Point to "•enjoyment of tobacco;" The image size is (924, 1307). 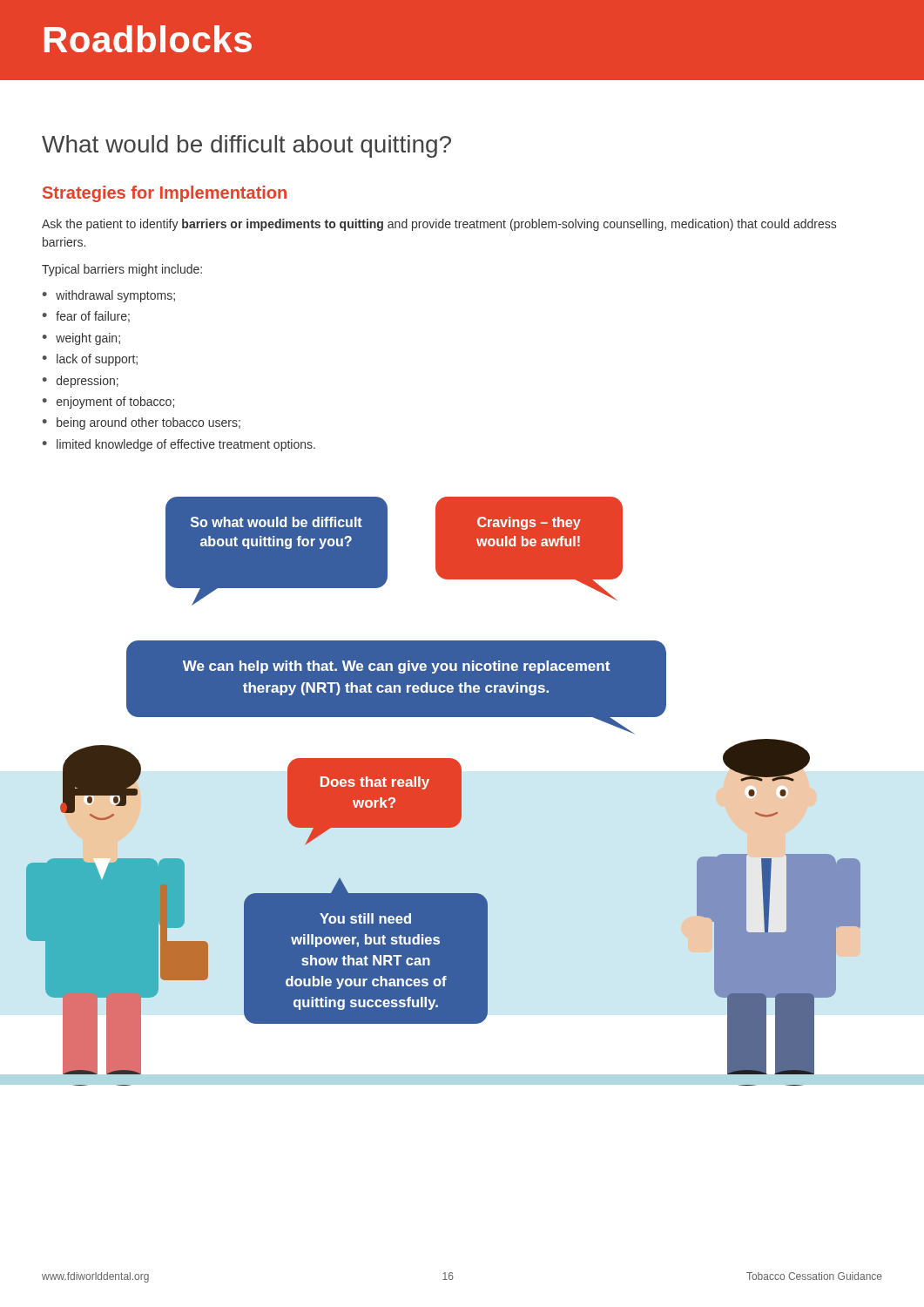click(109, 402)
